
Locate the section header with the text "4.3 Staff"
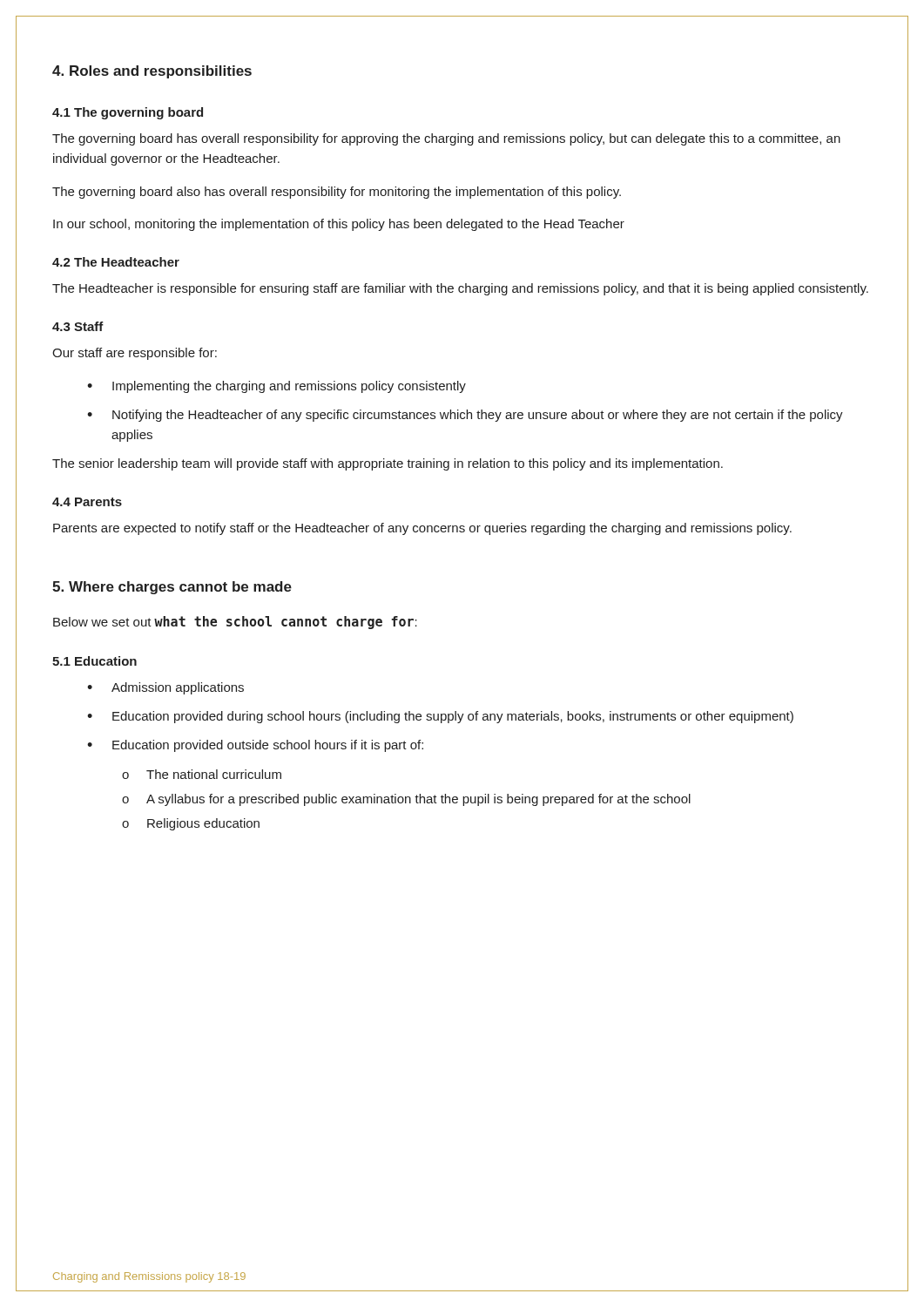click(78, 326)
